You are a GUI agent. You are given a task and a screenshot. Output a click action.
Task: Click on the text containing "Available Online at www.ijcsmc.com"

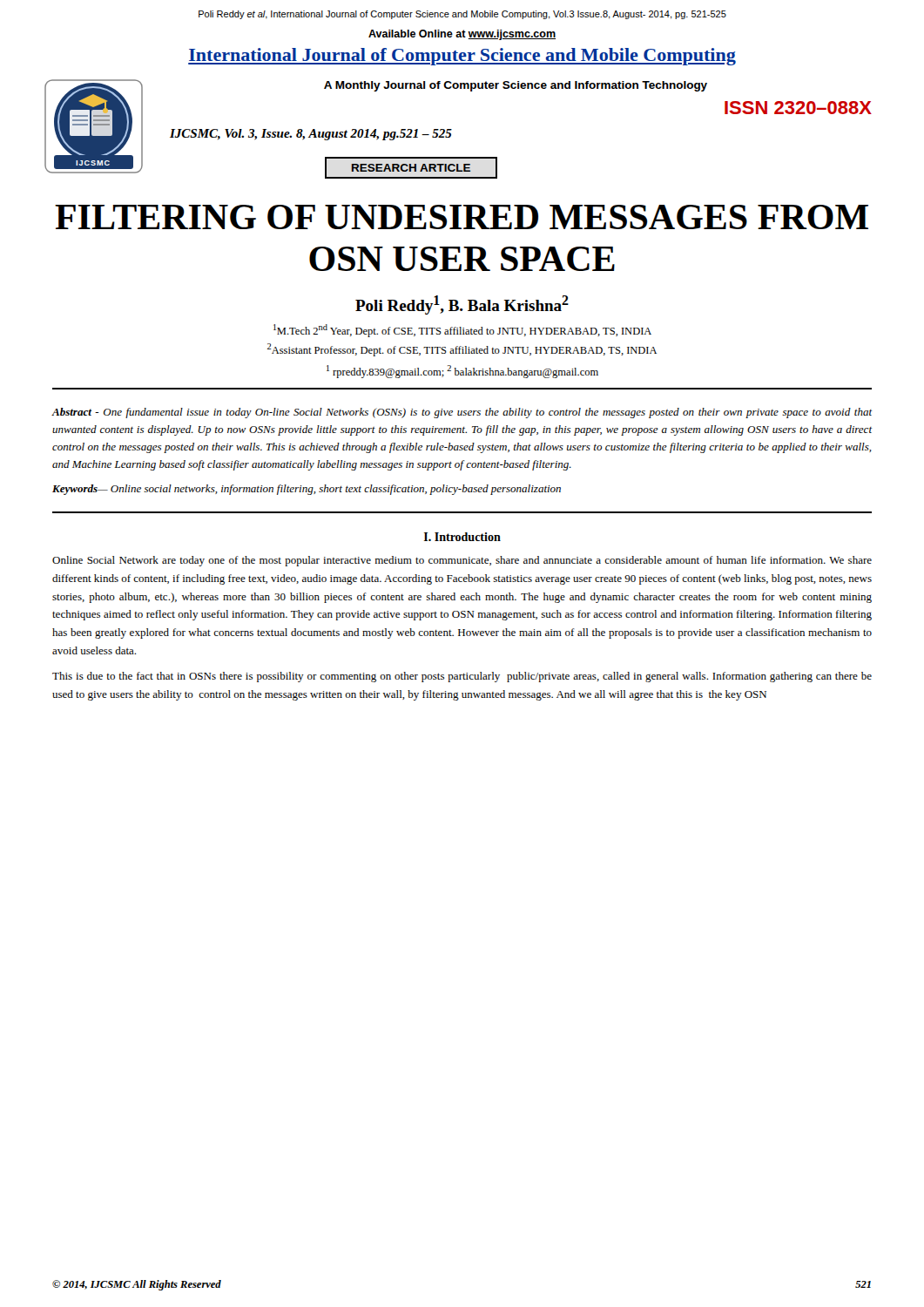point(462,34)
